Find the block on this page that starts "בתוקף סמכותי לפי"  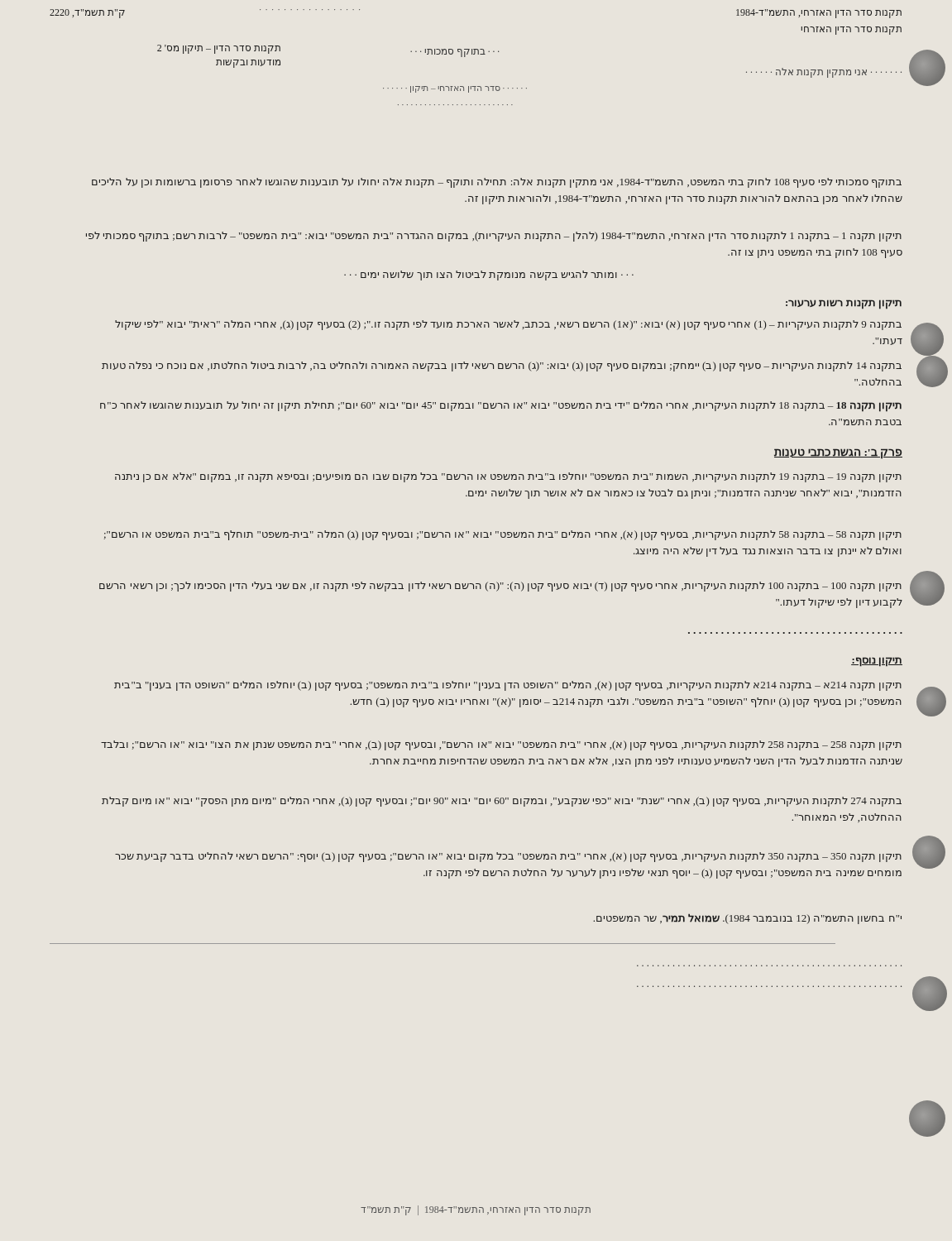tap(497, 190)
